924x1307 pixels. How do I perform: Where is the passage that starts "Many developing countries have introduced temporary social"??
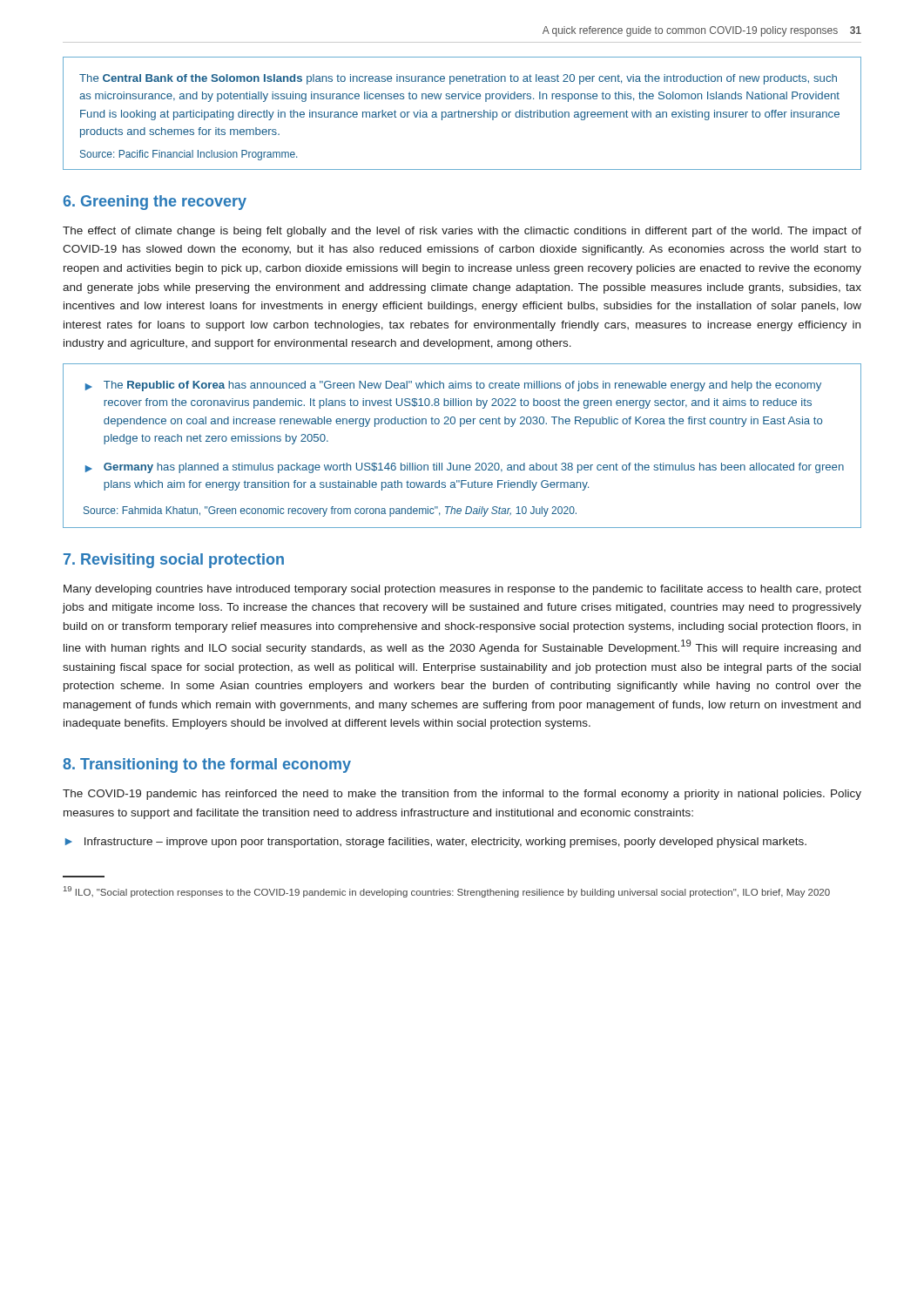click(462, 656)
